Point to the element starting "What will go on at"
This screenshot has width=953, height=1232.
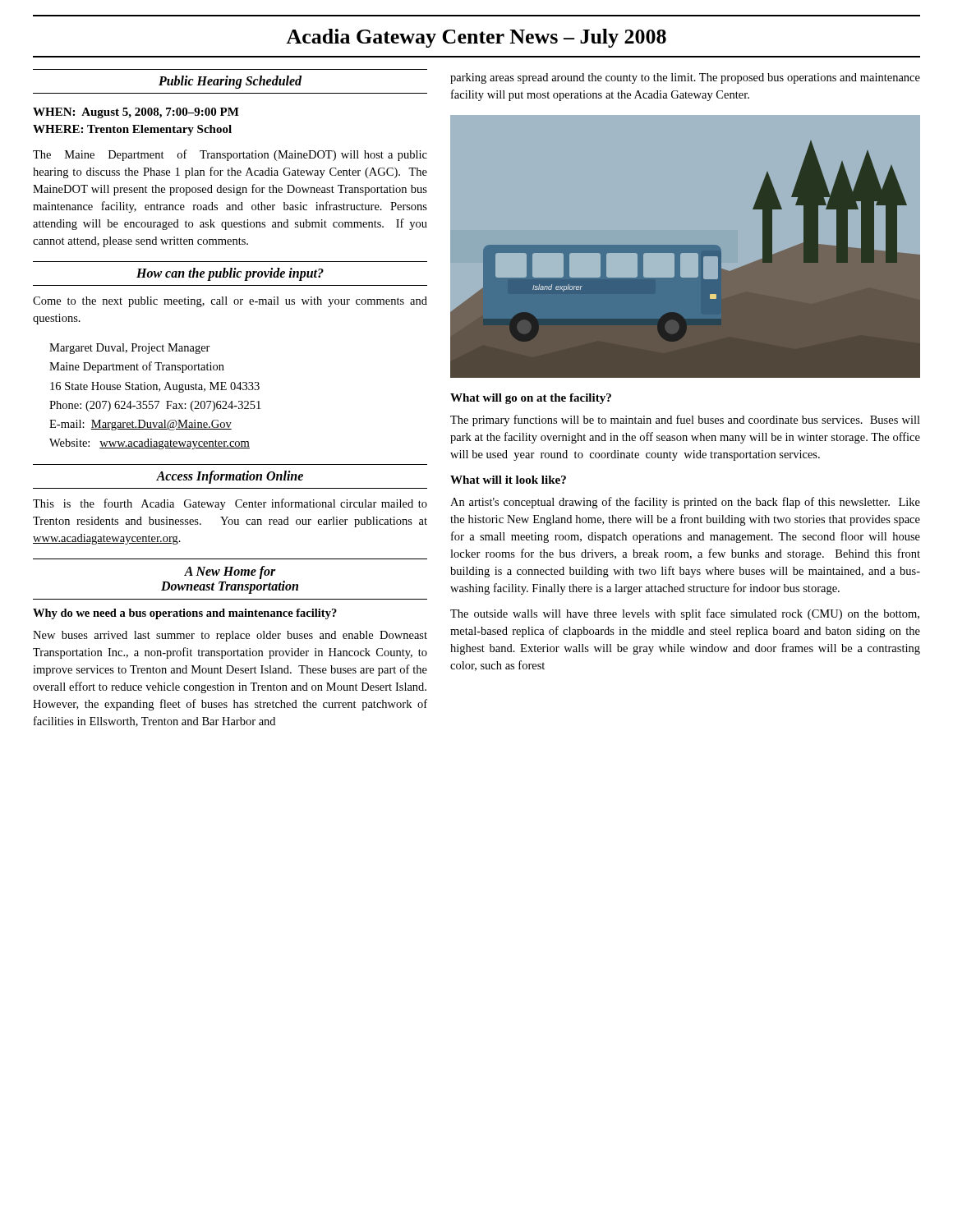(x=531, y=398)
